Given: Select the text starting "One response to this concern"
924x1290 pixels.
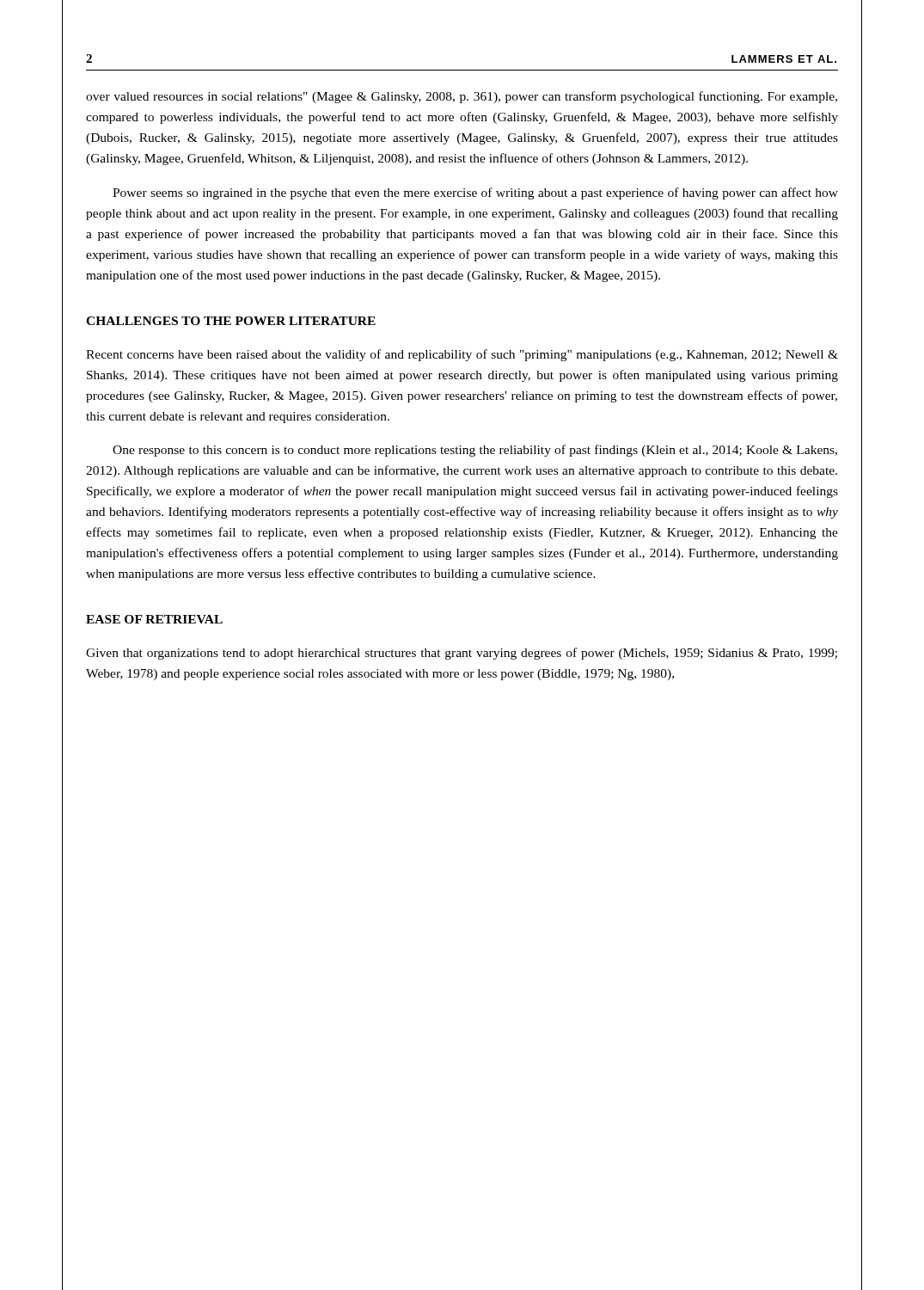Looking at the screenshot, I should coord(462,512).
